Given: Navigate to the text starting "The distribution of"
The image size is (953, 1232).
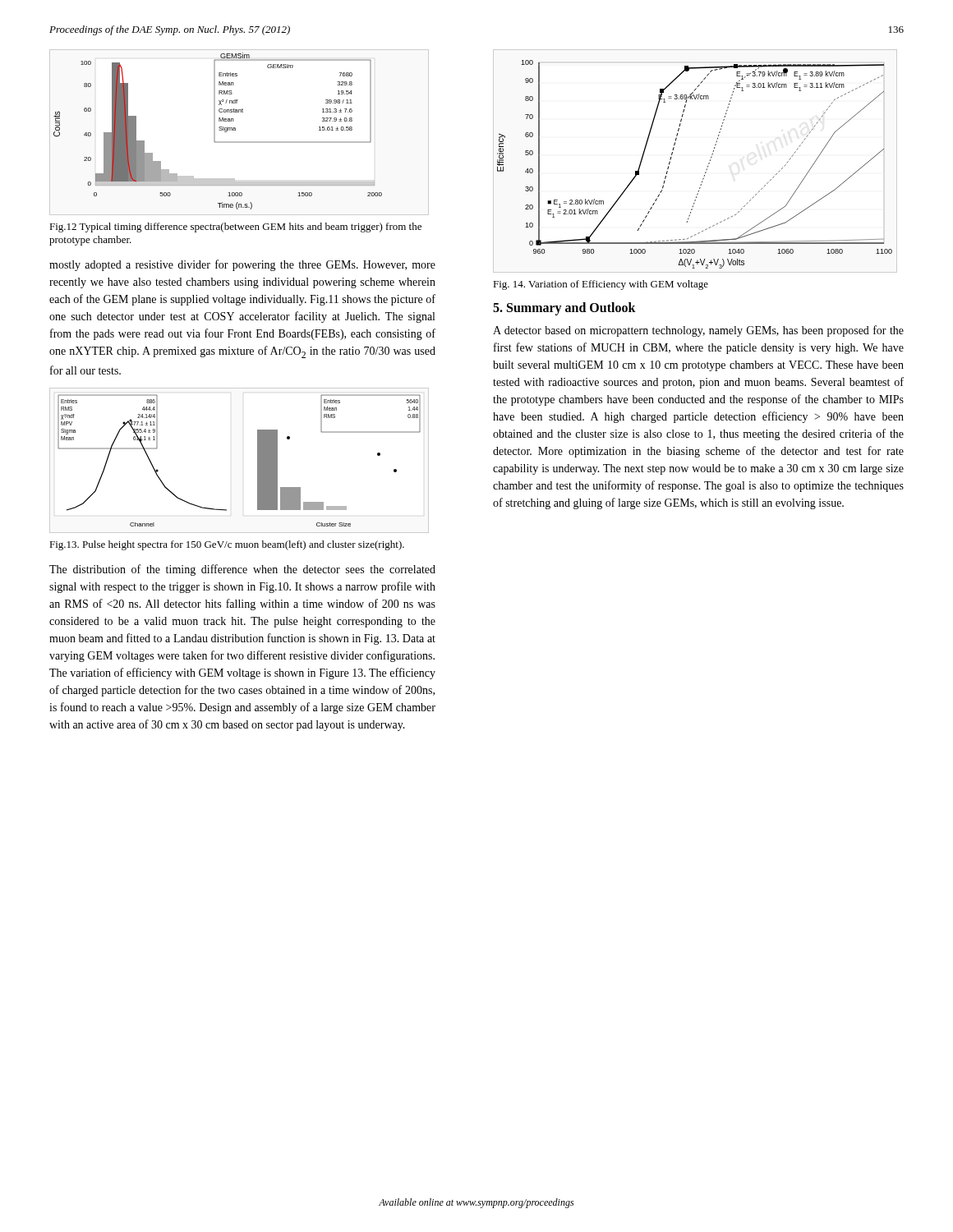Looking at the screenshot, I should pyautogui.click(x=242, y=647).
